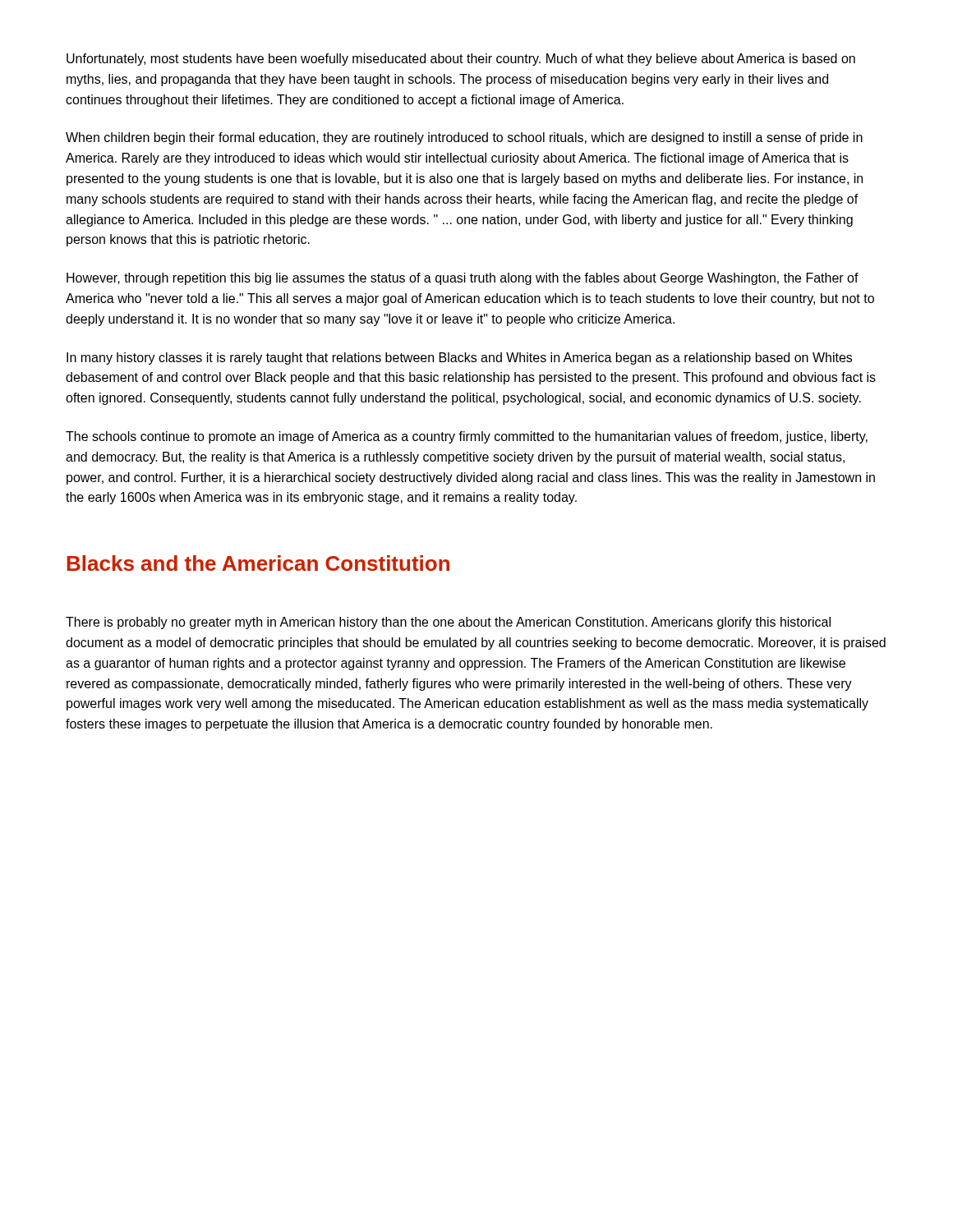Locate the region starting "However, through repetition this big lie"
Image resolution: width=953 pixels, height=1232 pixels.
point(470,299)
